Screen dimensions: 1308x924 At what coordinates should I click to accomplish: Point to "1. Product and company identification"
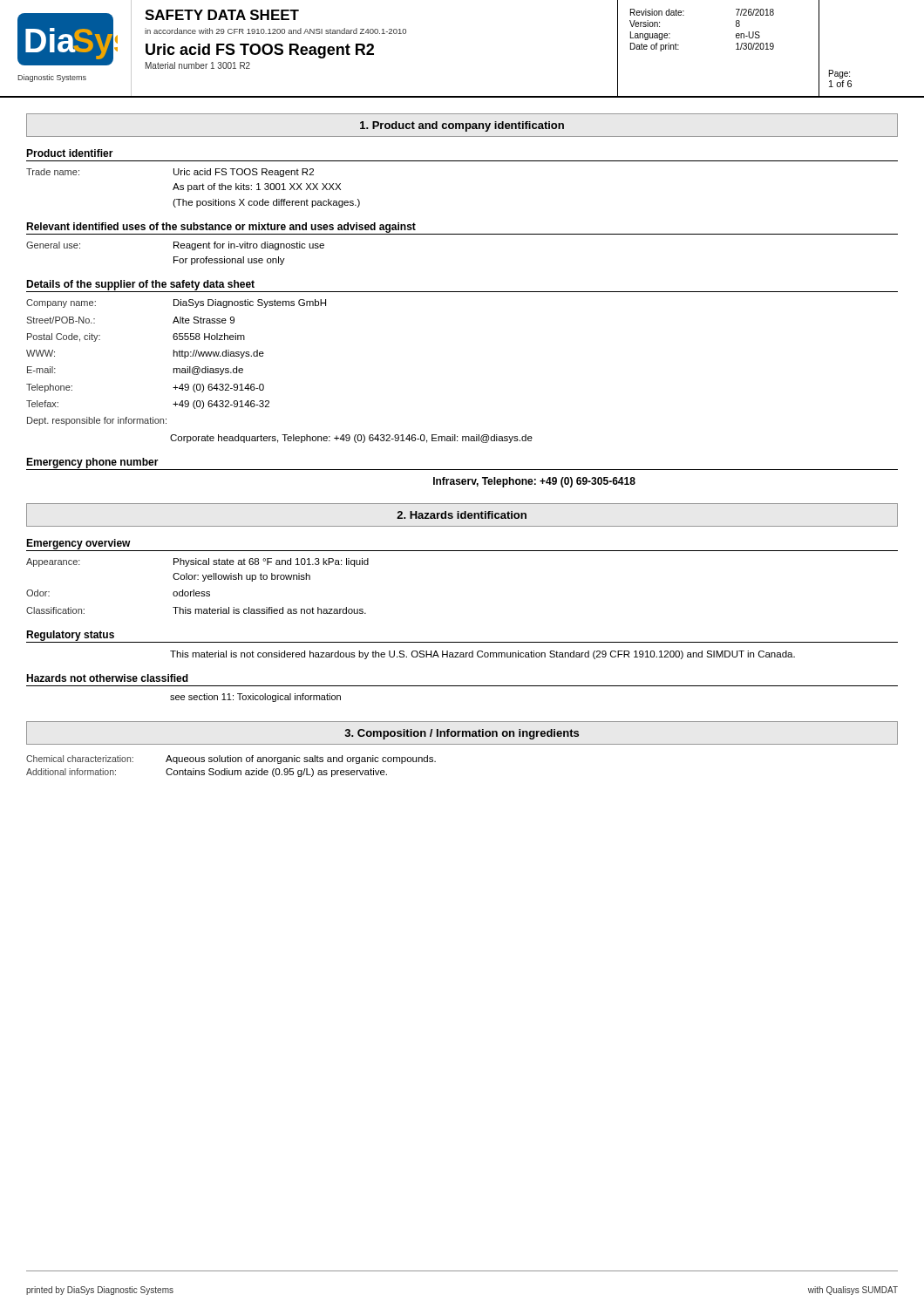pos(462,125)
